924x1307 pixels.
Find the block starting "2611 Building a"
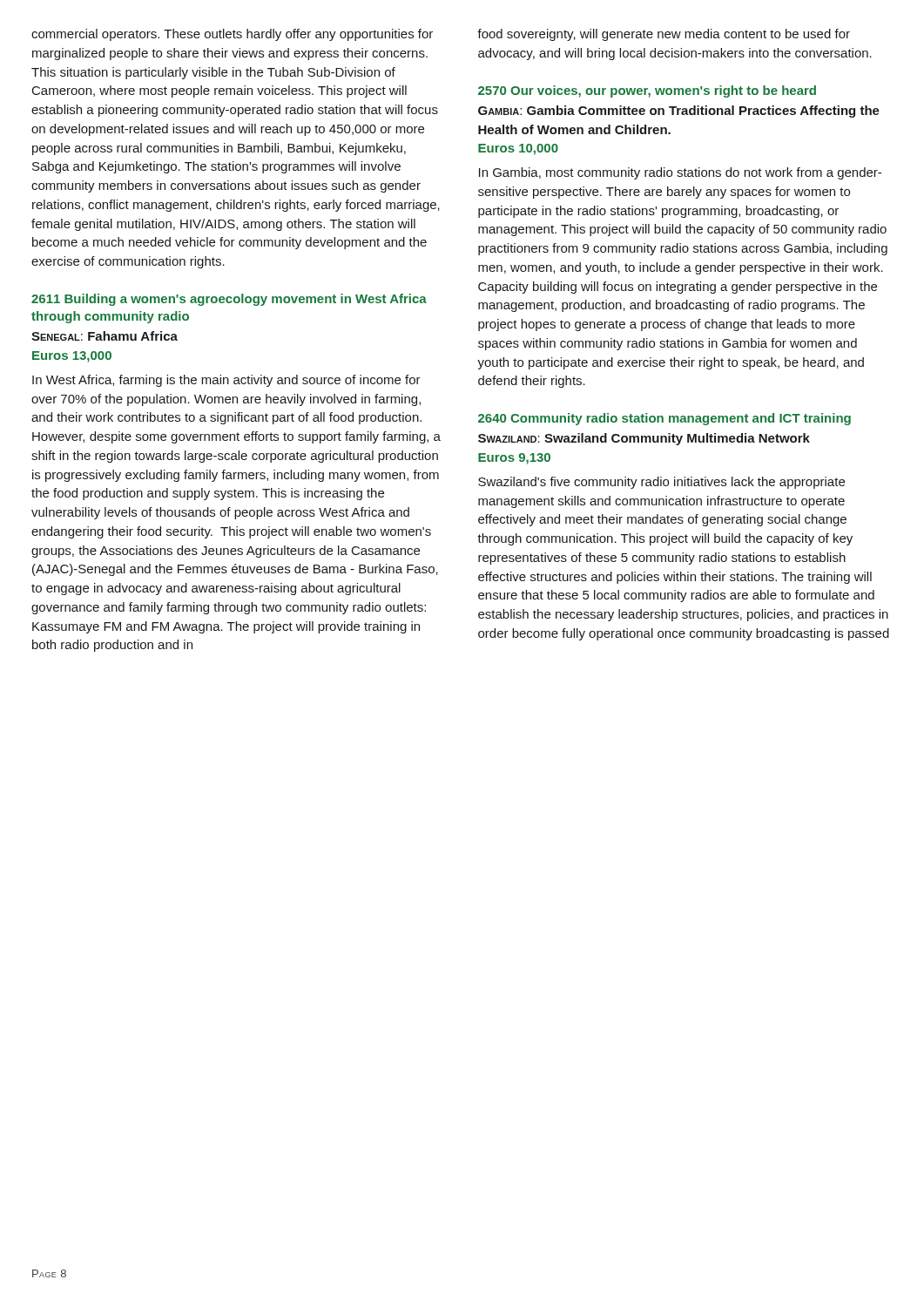[x=229, y=307]
